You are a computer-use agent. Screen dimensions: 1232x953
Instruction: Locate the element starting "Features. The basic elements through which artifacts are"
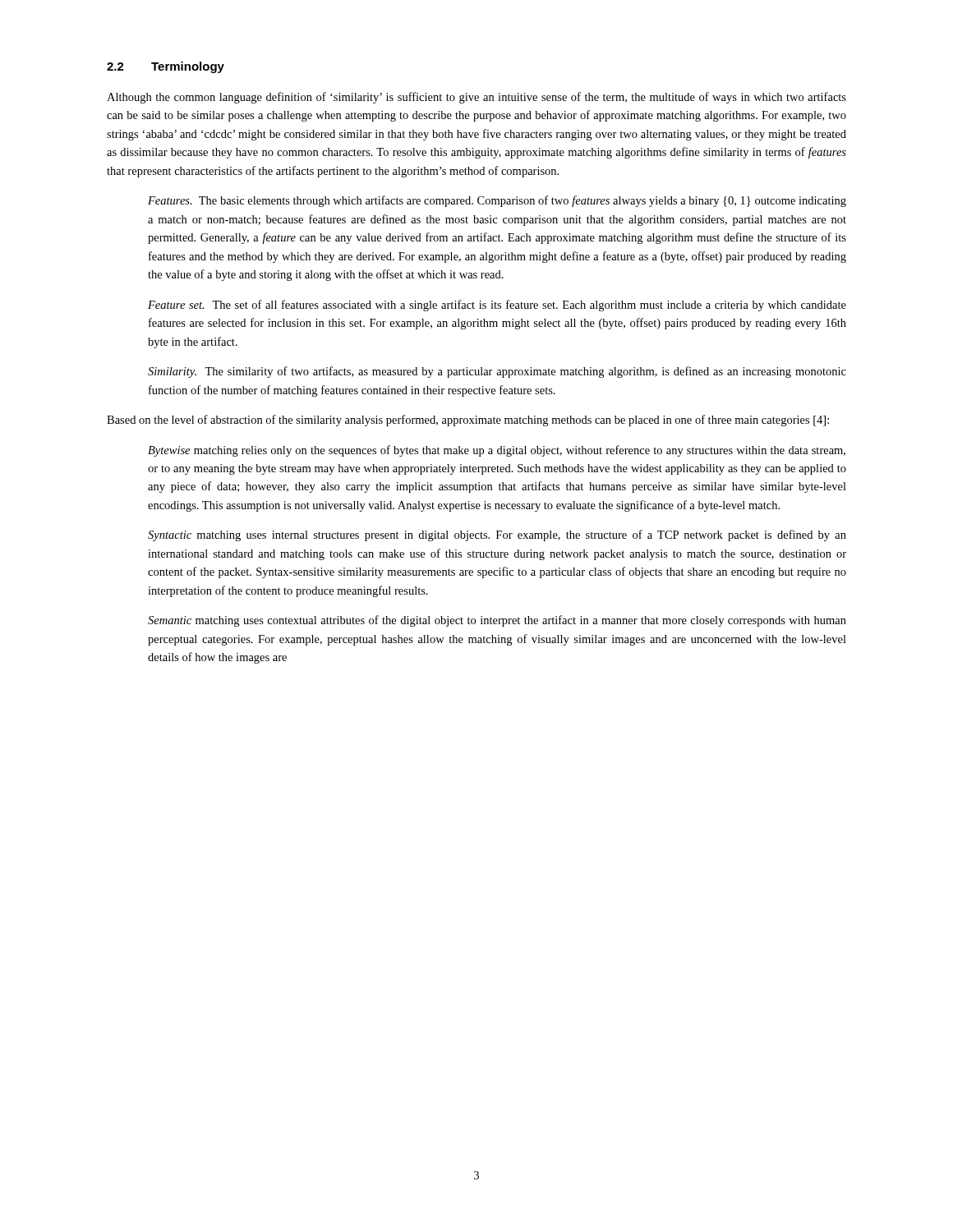pyautogui.click(x=497, y=238)
